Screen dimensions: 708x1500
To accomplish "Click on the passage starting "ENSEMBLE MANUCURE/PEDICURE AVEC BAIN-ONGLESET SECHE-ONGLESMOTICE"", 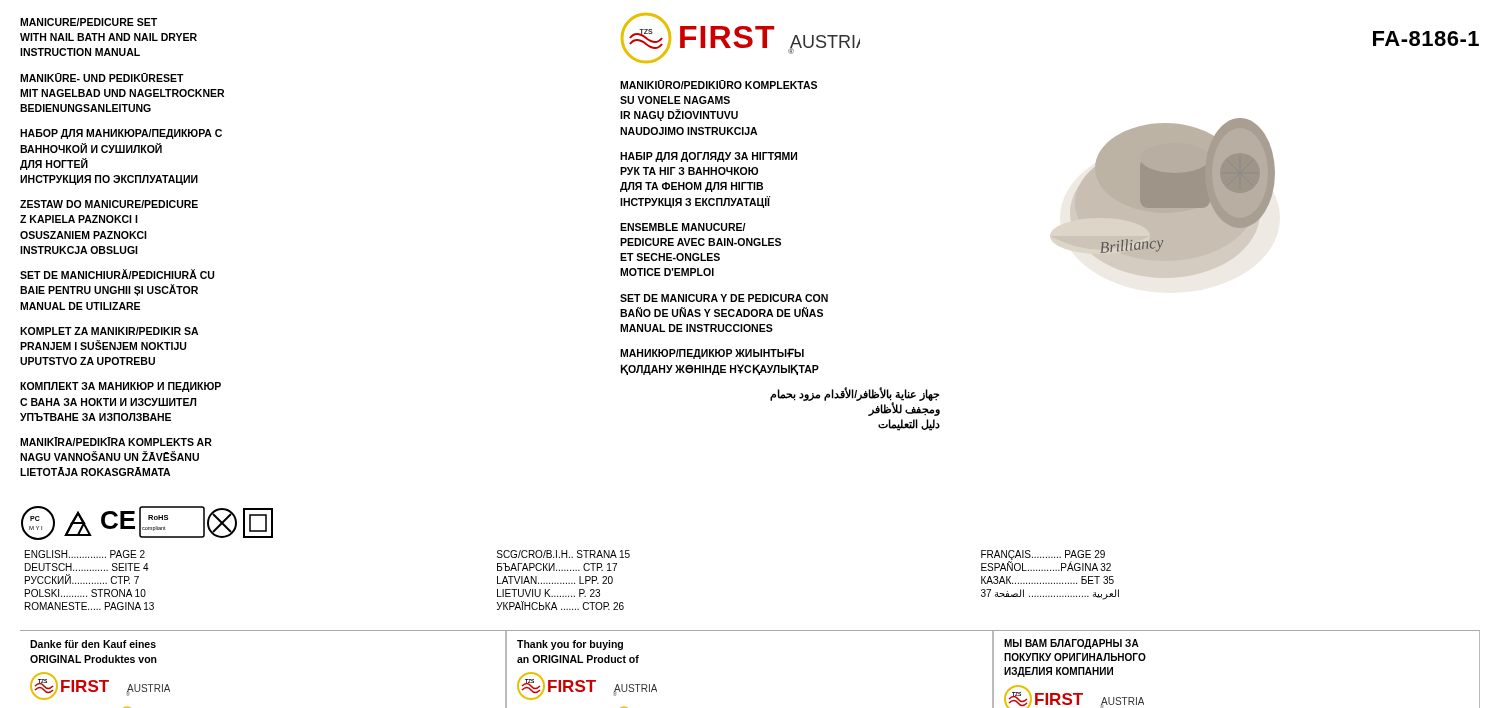I will [780, 250].
